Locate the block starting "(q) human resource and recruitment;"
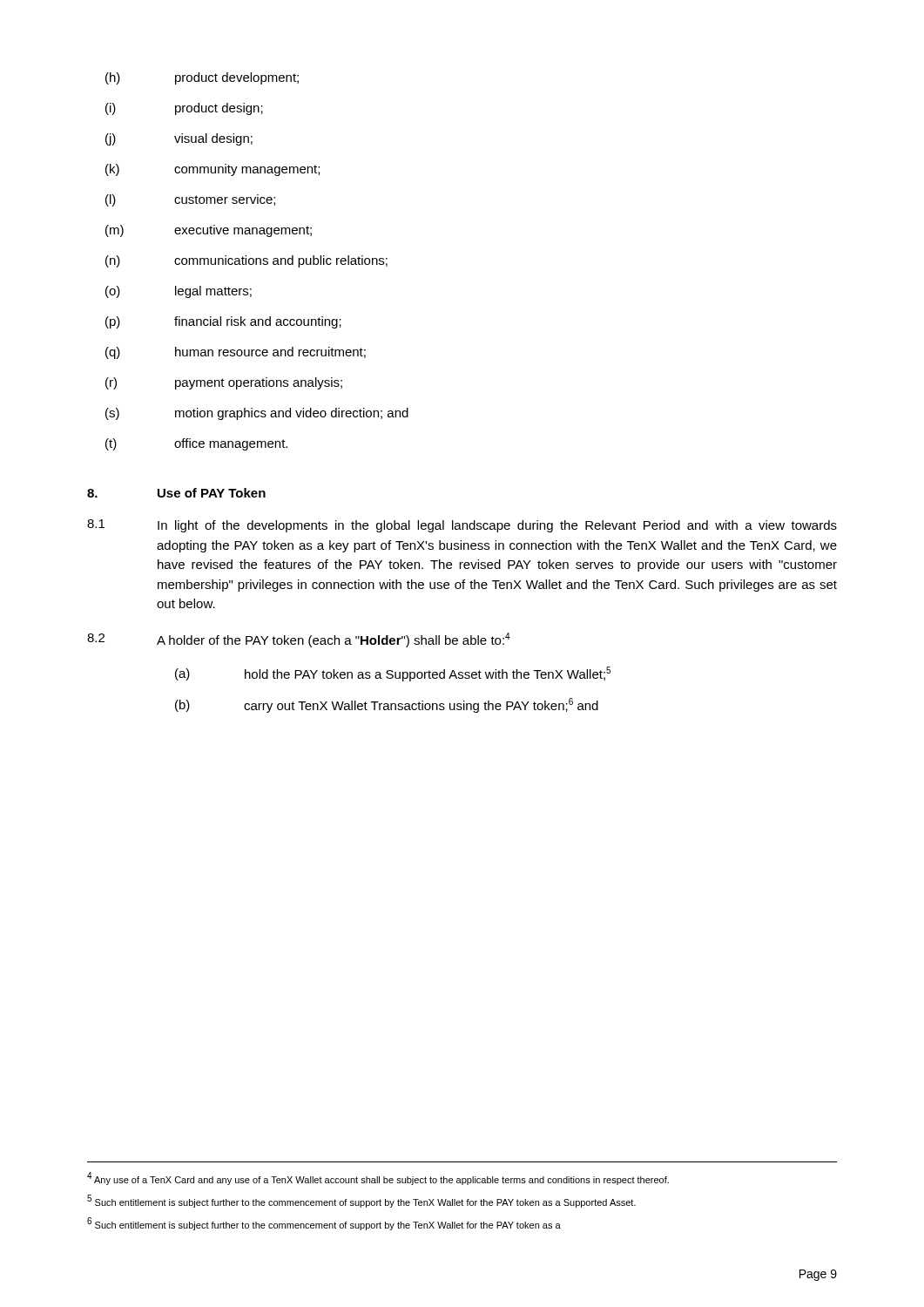Viewport: 924px width, 1307px height. 236,353
